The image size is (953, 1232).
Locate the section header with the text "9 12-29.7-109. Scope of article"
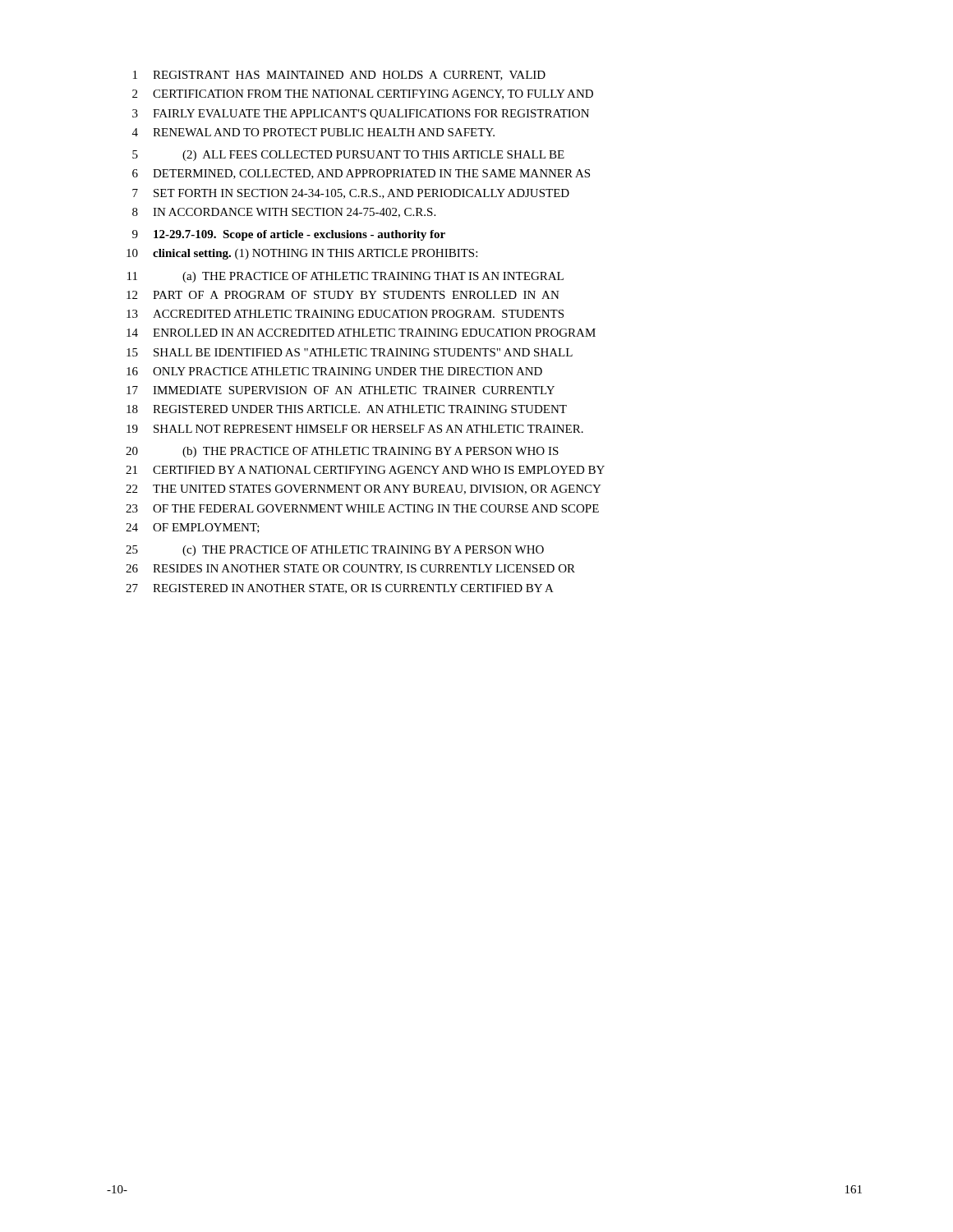(289, 235)
